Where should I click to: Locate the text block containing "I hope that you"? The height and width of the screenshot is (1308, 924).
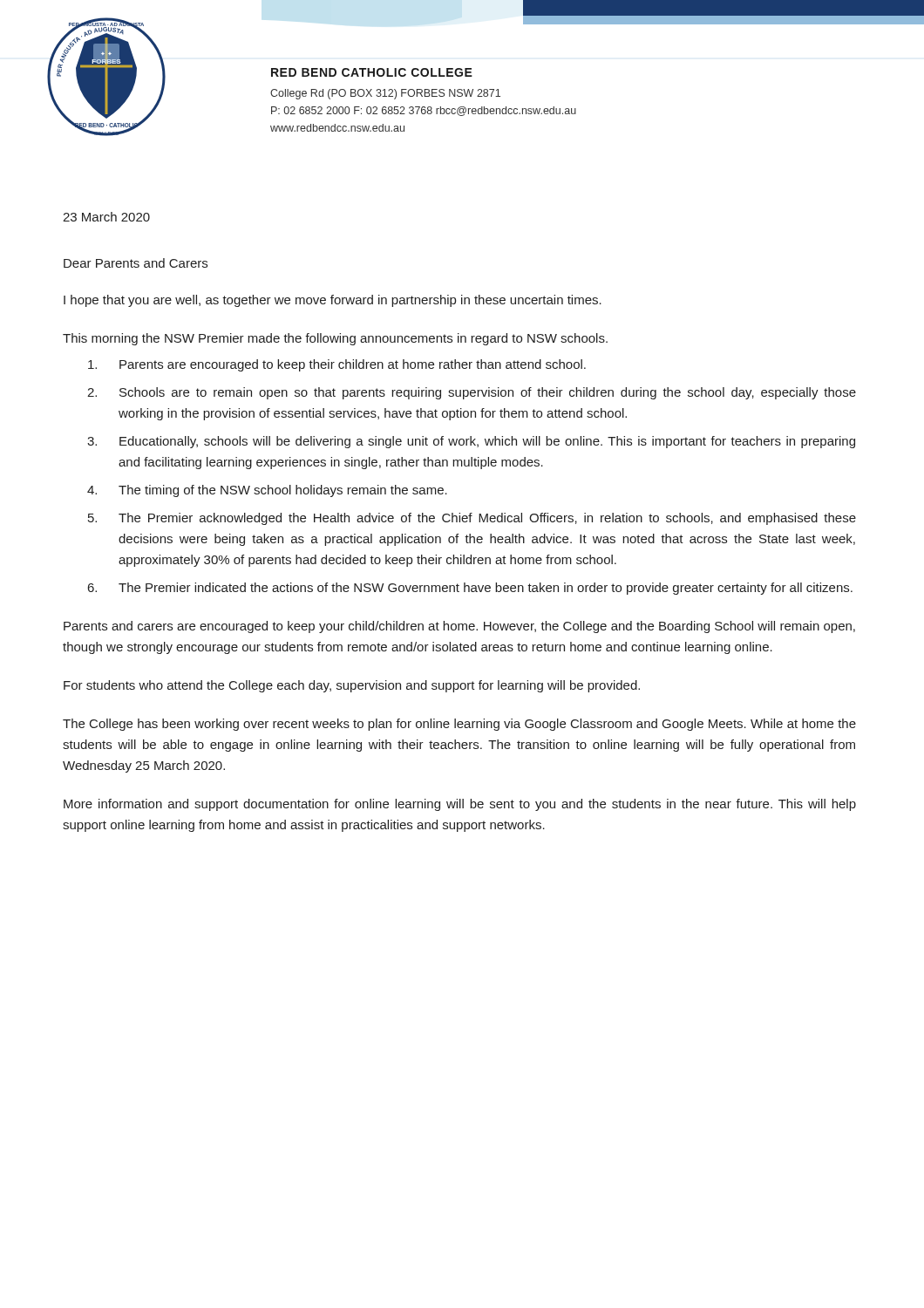click(x=332, y=300)
